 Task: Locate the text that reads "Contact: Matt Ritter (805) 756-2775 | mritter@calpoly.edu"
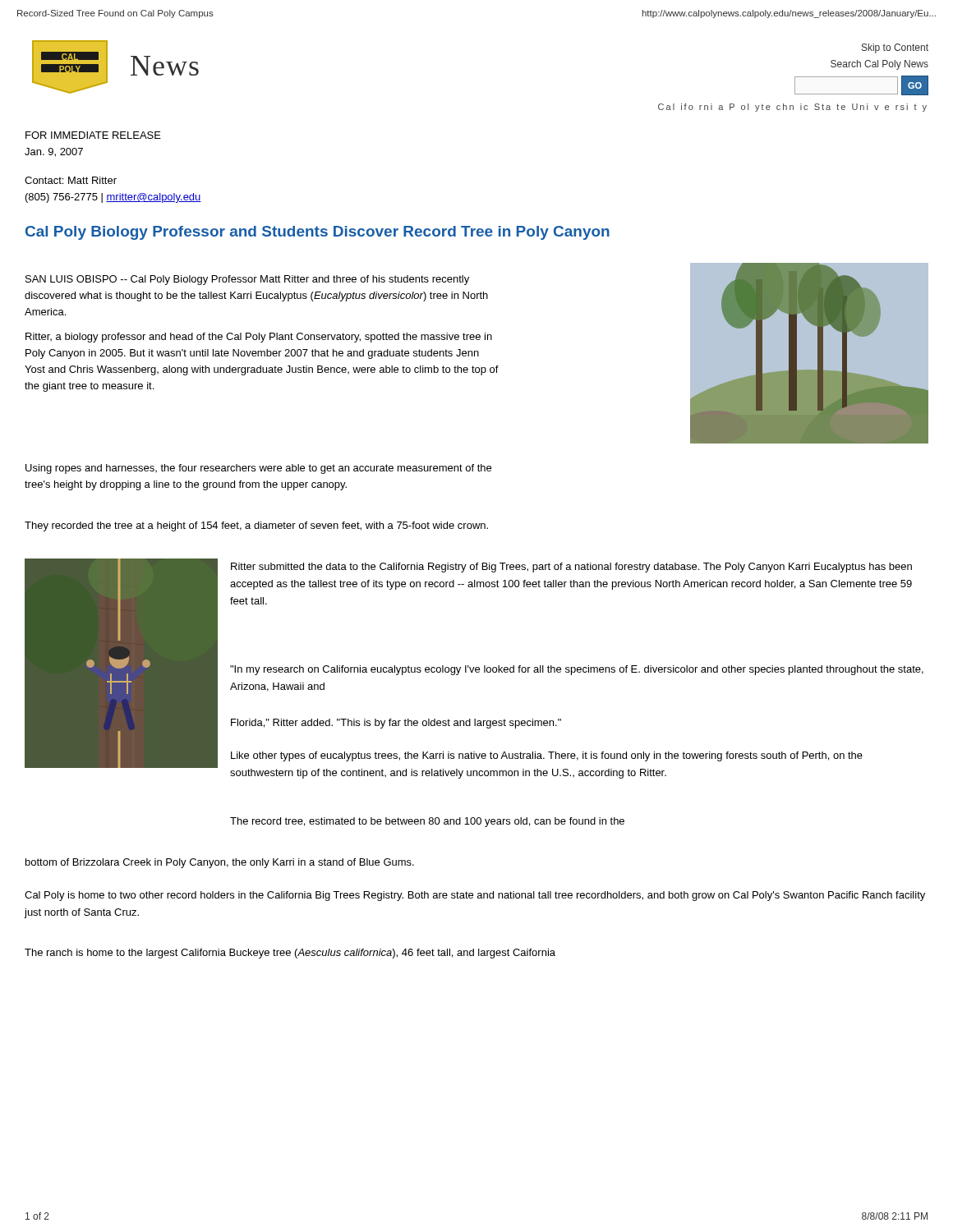click(x=113, y=189)
